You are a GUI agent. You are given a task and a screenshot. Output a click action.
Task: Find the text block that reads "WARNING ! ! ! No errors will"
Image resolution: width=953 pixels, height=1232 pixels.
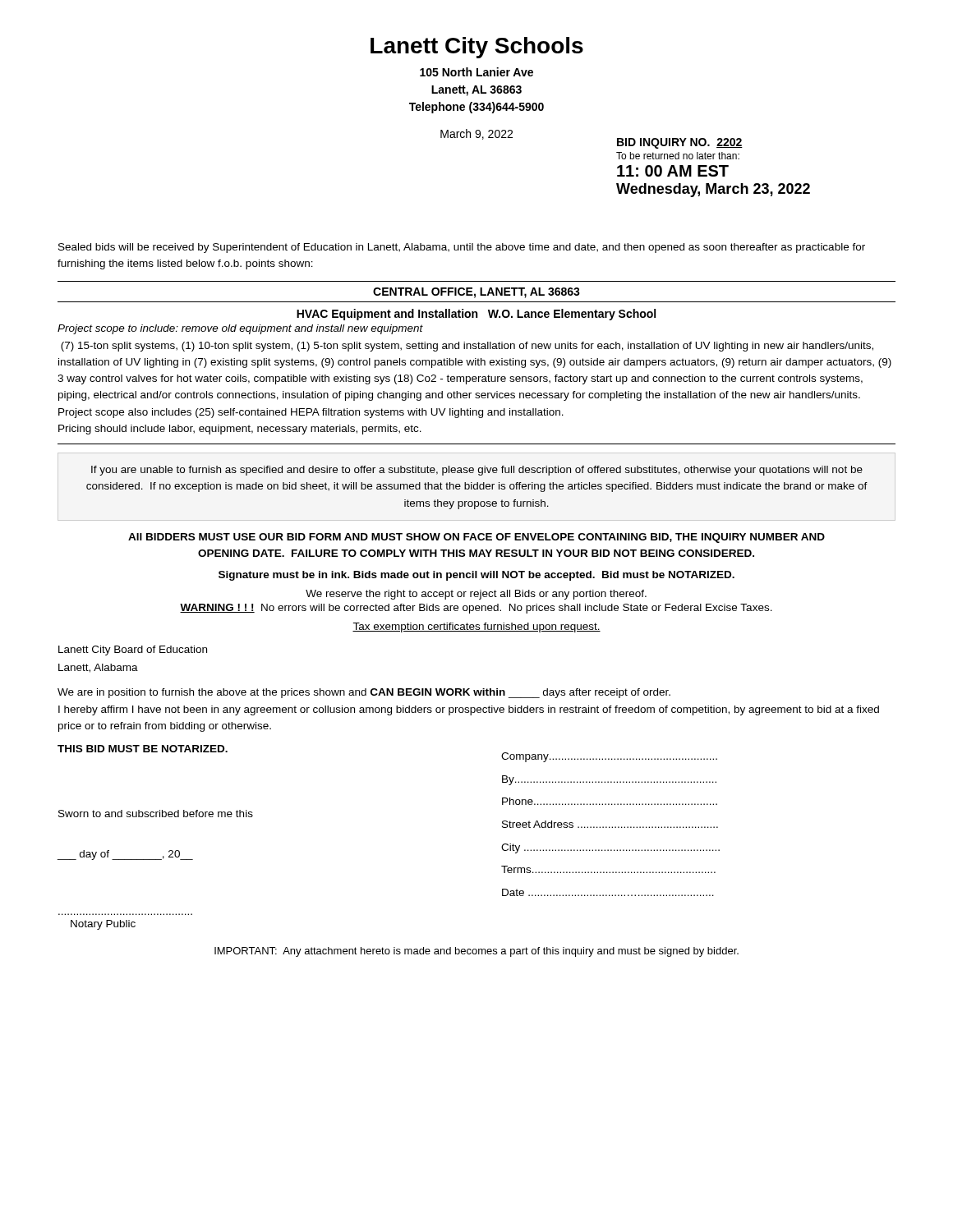tap(476, 608)
